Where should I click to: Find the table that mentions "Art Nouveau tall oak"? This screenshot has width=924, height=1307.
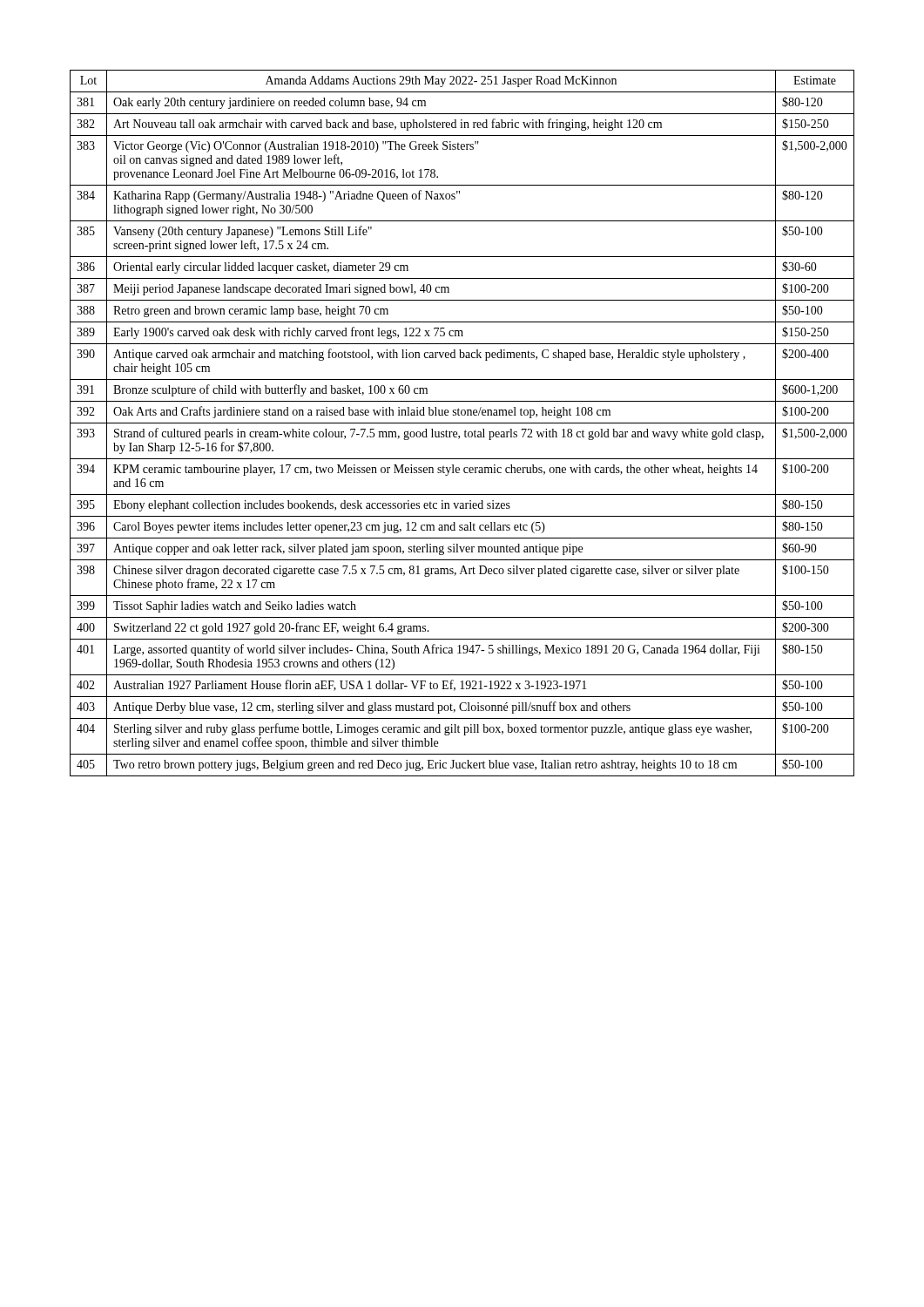[x=462, y=423]
